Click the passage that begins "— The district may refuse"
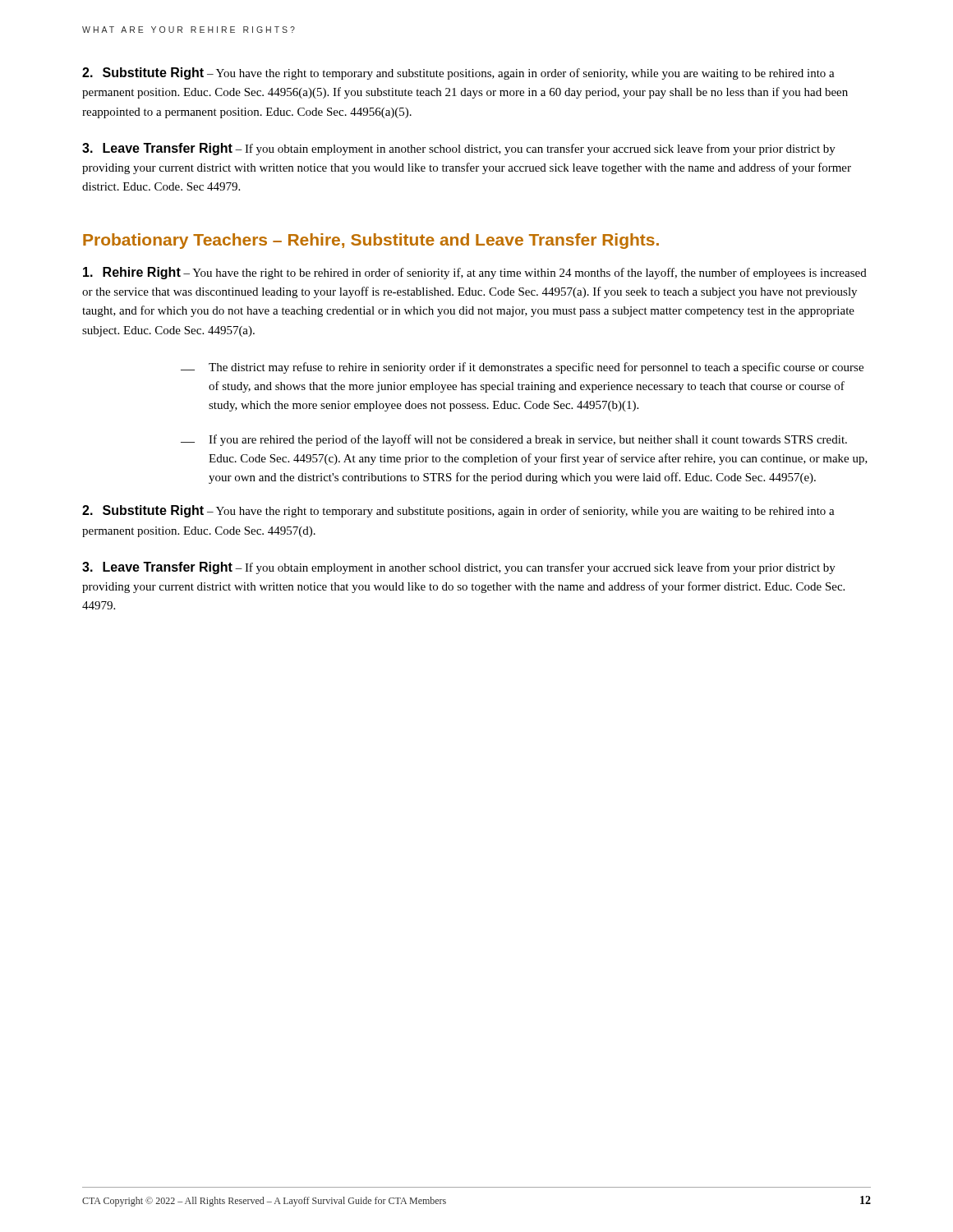 (x=526, y=387)
